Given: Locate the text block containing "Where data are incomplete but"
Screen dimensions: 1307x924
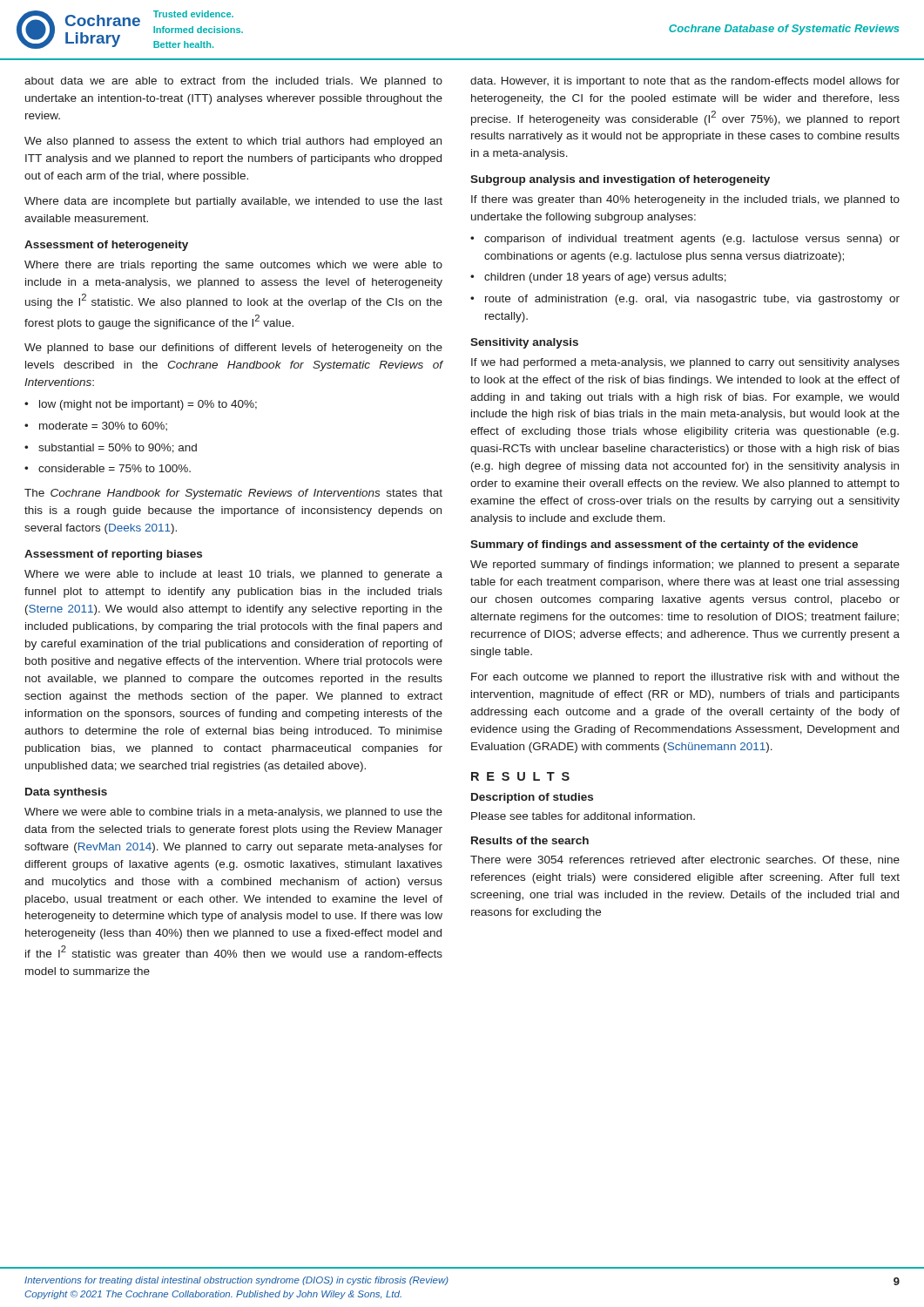Looking at the screenshot, I should [233, 210].
